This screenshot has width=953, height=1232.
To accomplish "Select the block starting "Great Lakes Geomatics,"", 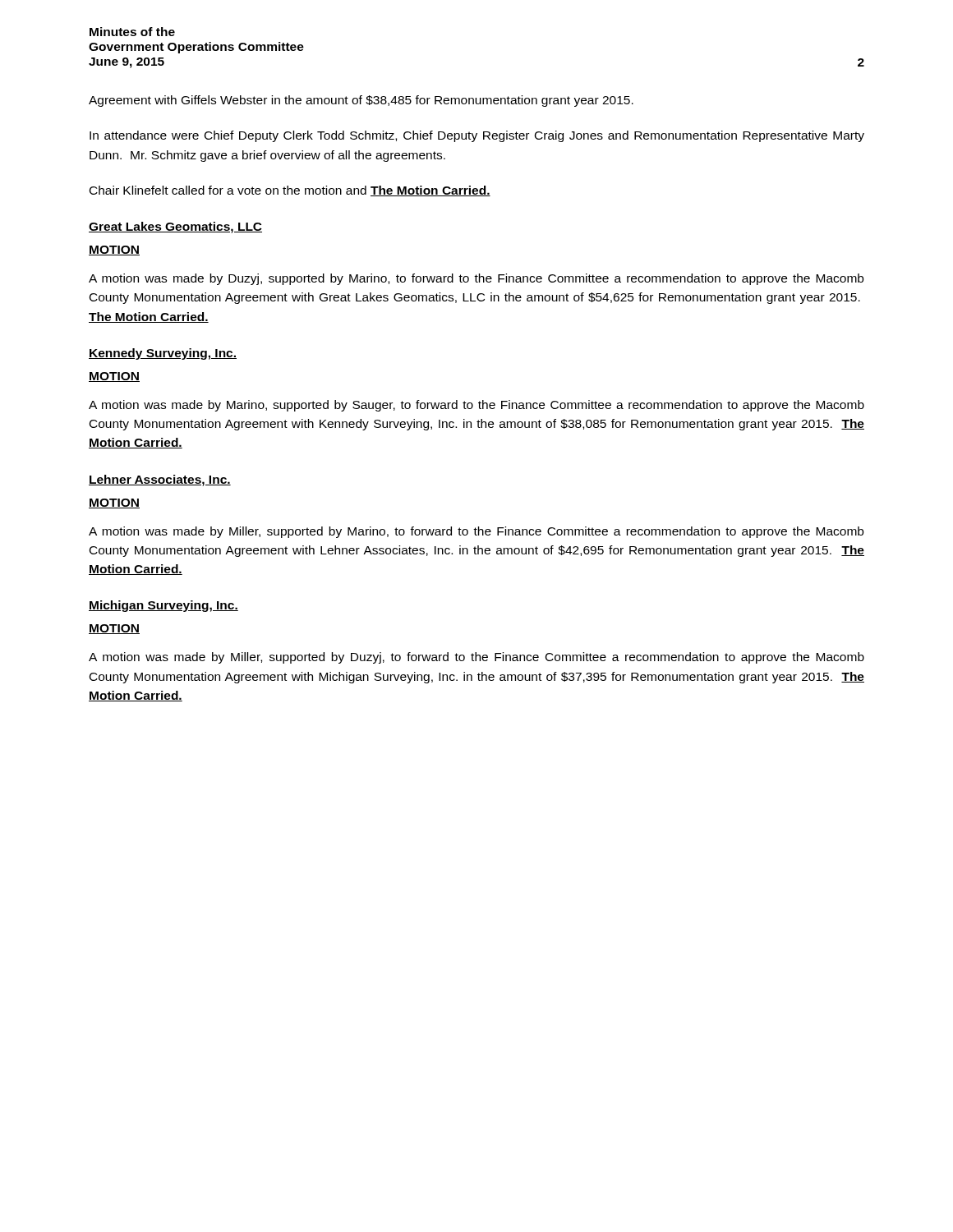I will click(x=175, y=226).
